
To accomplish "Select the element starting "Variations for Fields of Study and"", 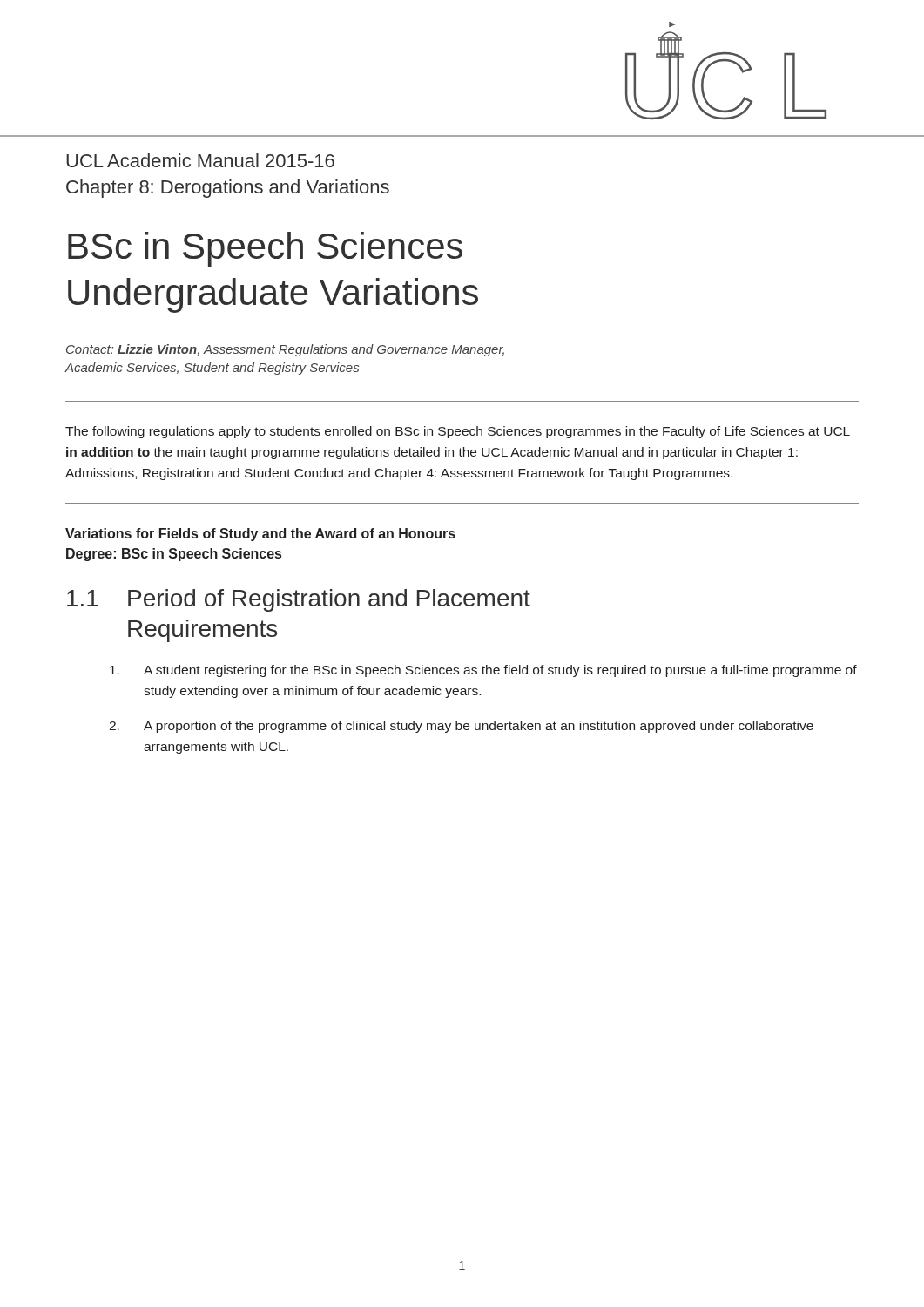I will point(260,544).
